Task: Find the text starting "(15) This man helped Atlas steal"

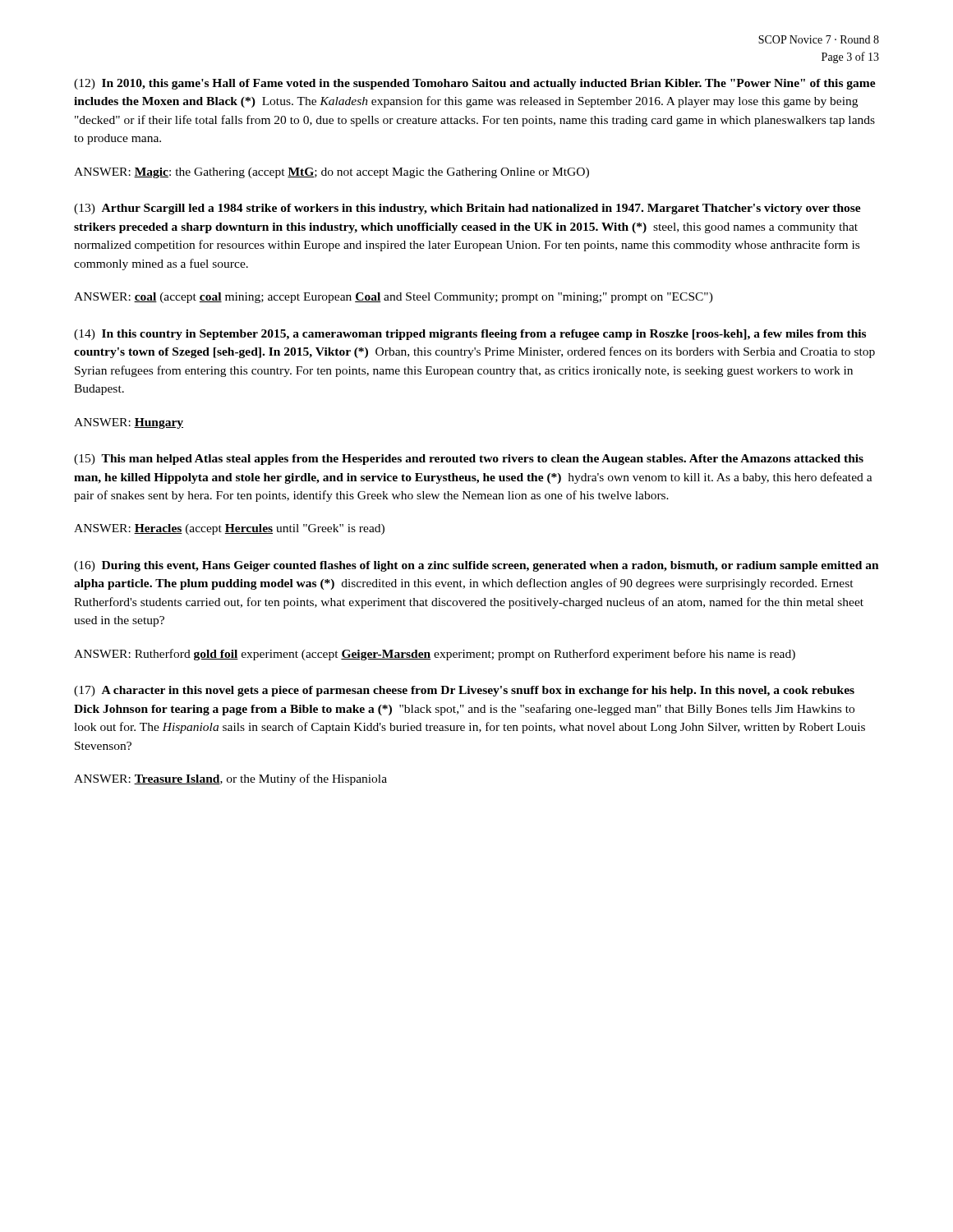Action: 476,477
